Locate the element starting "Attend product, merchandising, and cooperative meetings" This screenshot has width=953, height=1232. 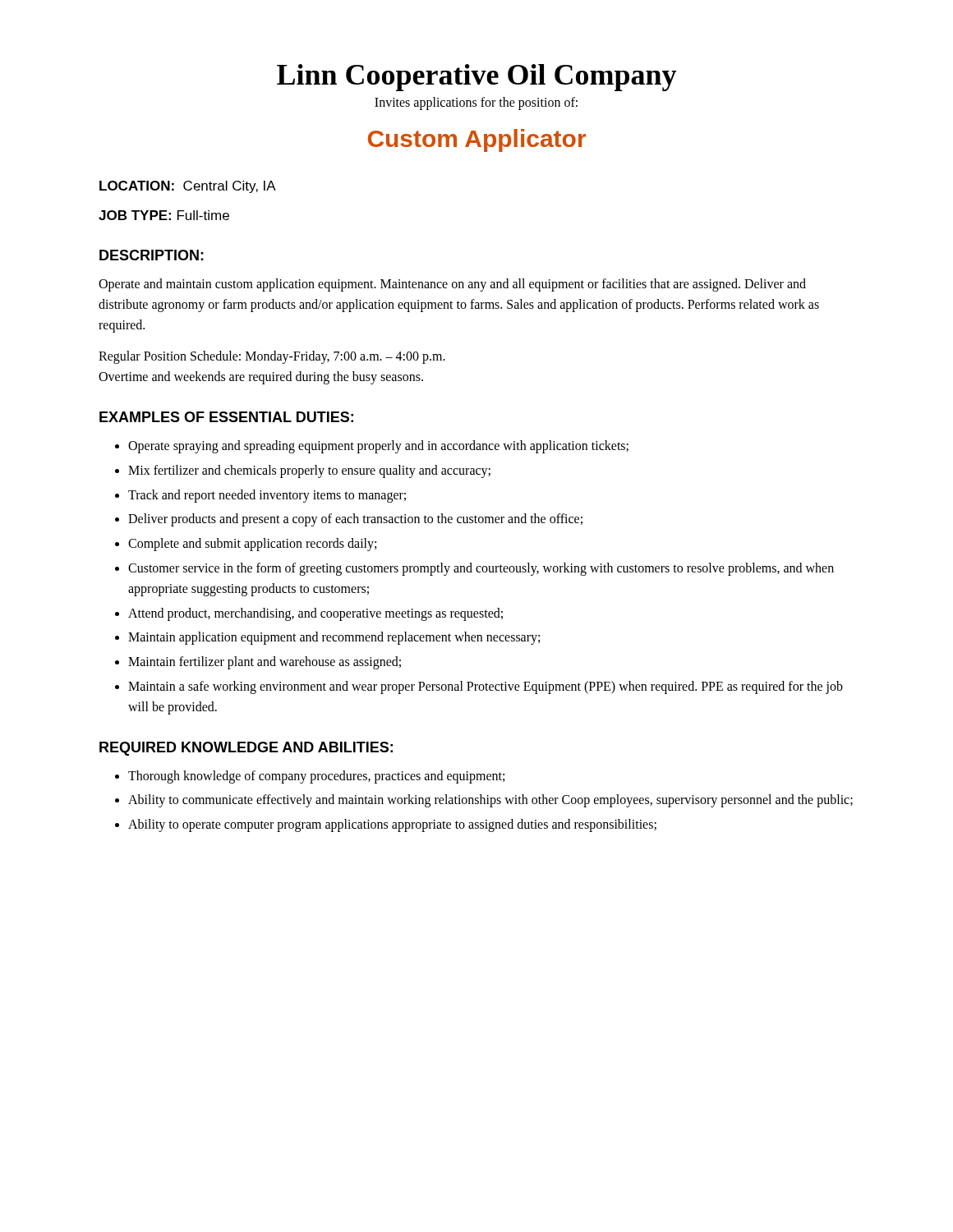[316, 613]
